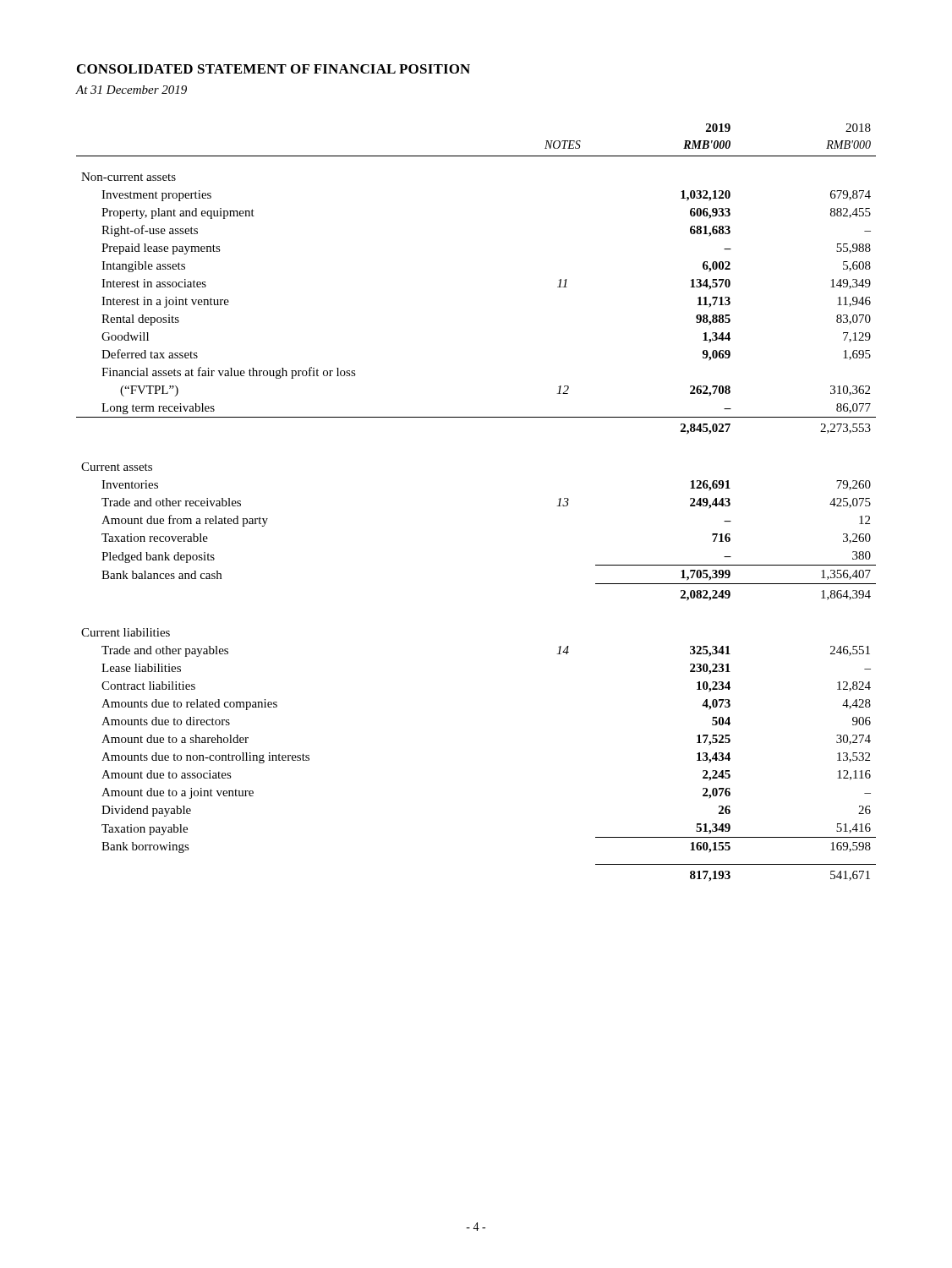Select a table
Viewport: 952px width, 1268px height.
[476, 502]
